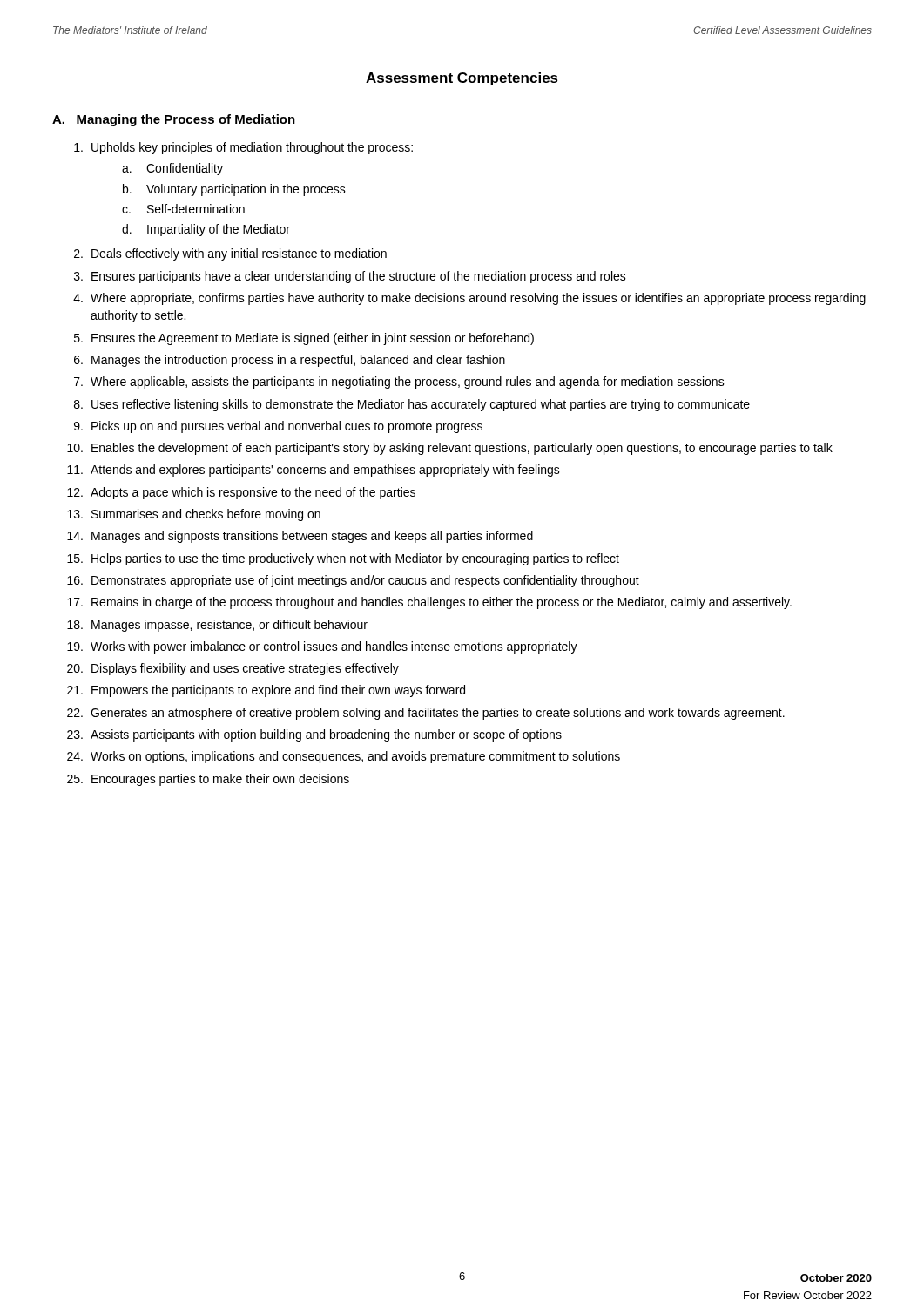Select the list item containing "8. Uses reflective listening skills to"
This screenshot has height=1307, width=924.
(462, 404)
